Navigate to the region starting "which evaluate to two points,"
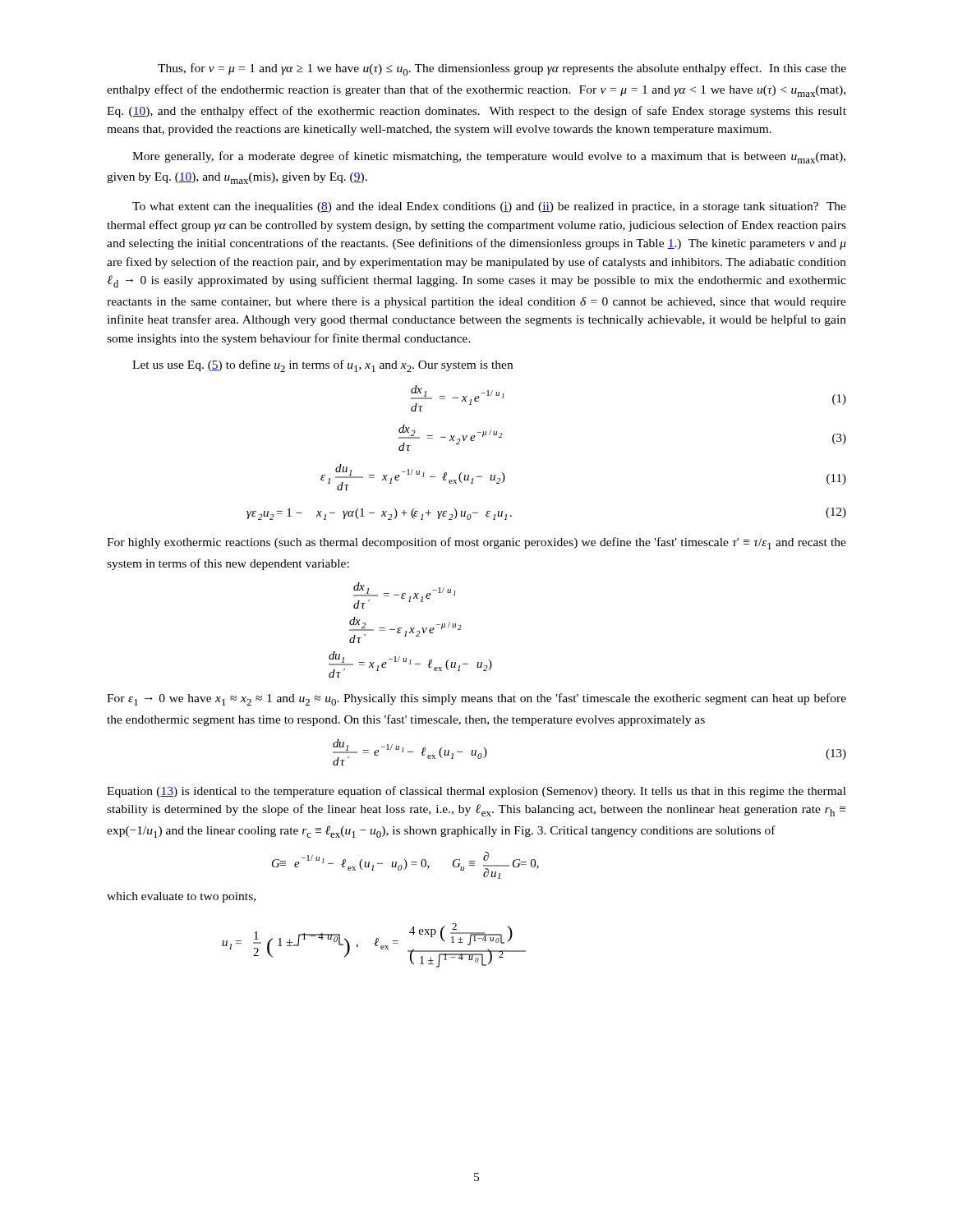Screen dimensions: 1232x953 click(x=182, y=896)
